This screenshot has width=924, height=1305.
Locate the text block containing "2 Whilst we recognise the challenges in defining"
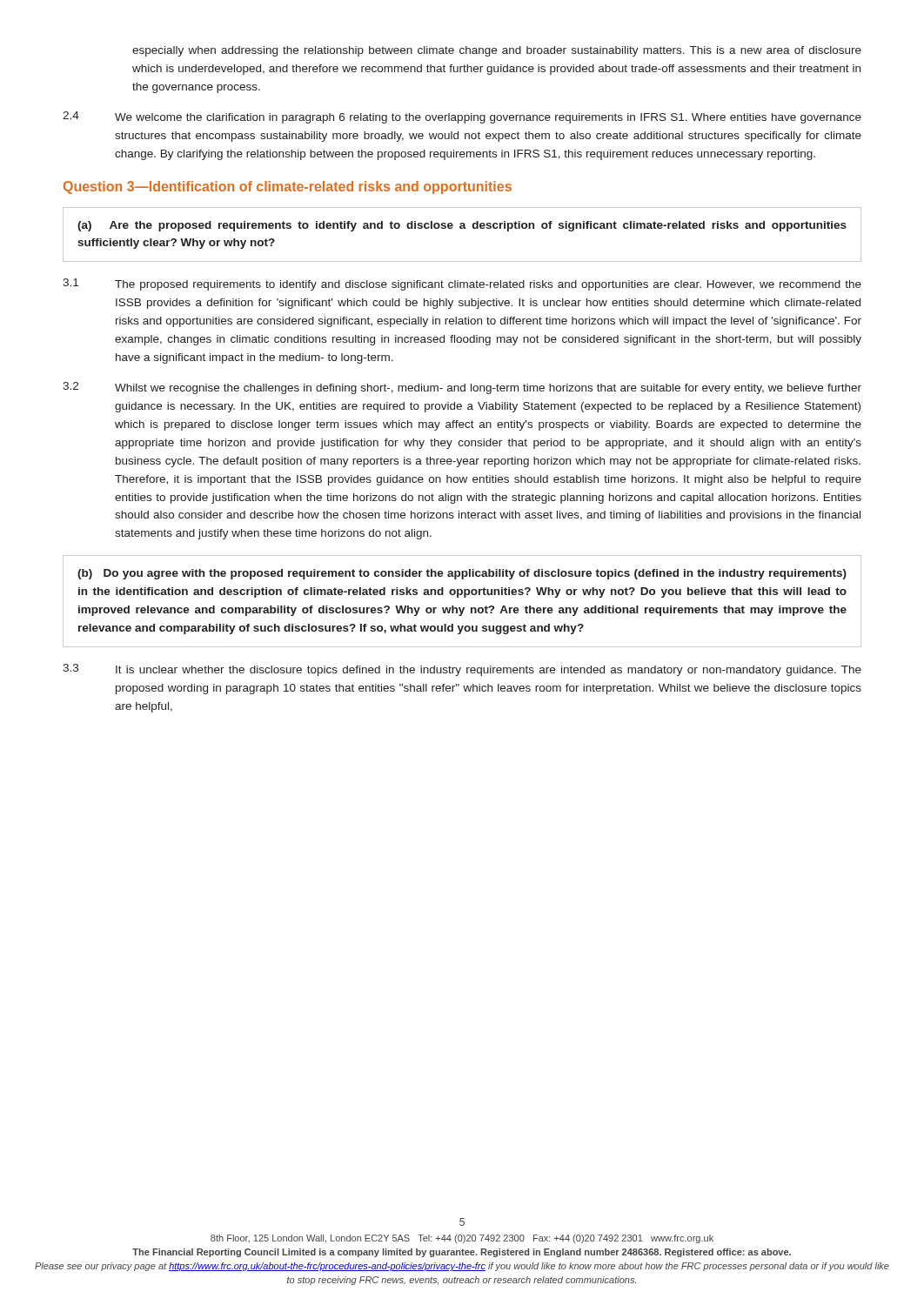(x=462, y=461)
